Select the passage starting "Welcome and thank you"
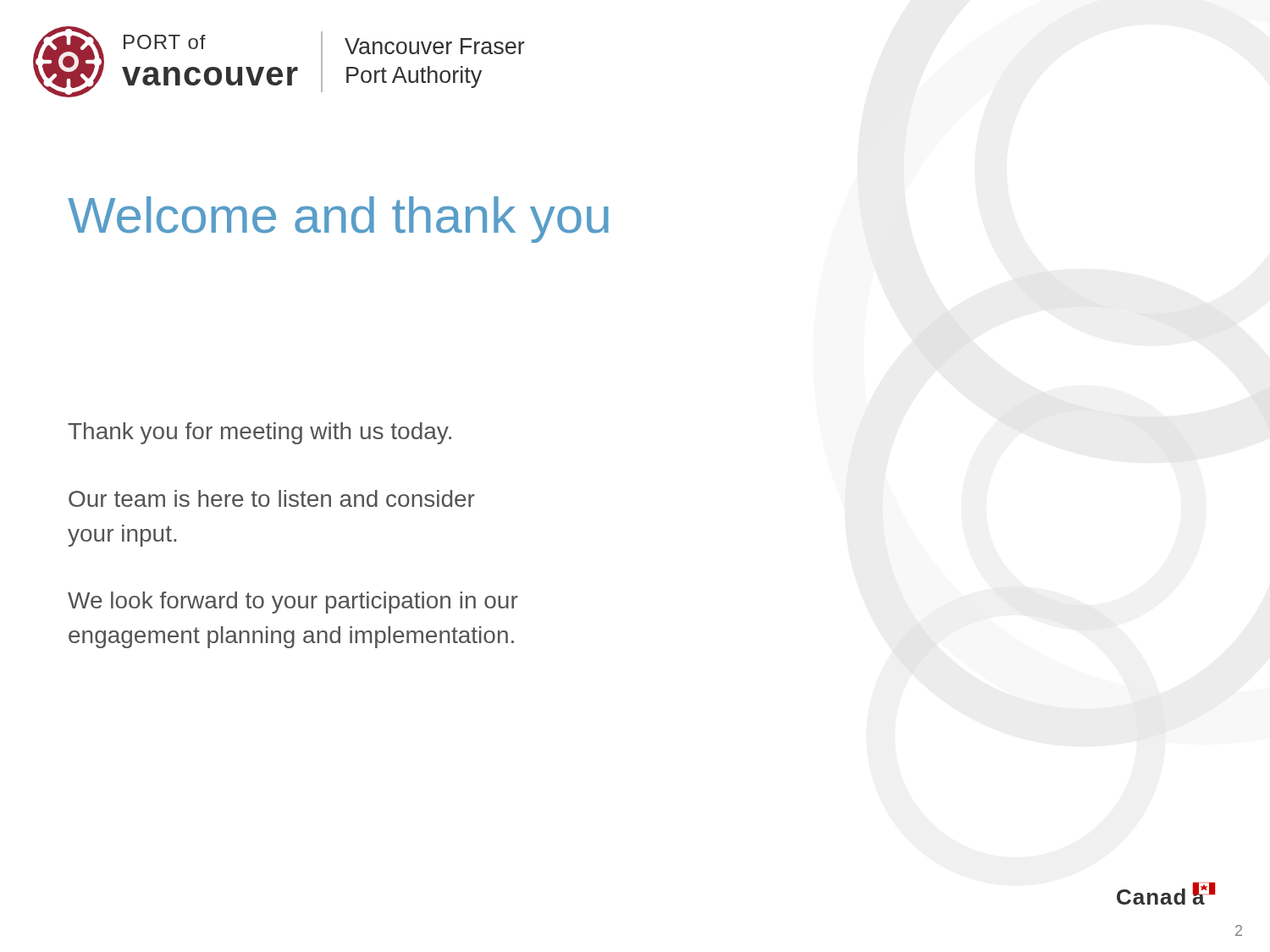The height and width of the screenshot is (952, 1270). tap(340, 215)
